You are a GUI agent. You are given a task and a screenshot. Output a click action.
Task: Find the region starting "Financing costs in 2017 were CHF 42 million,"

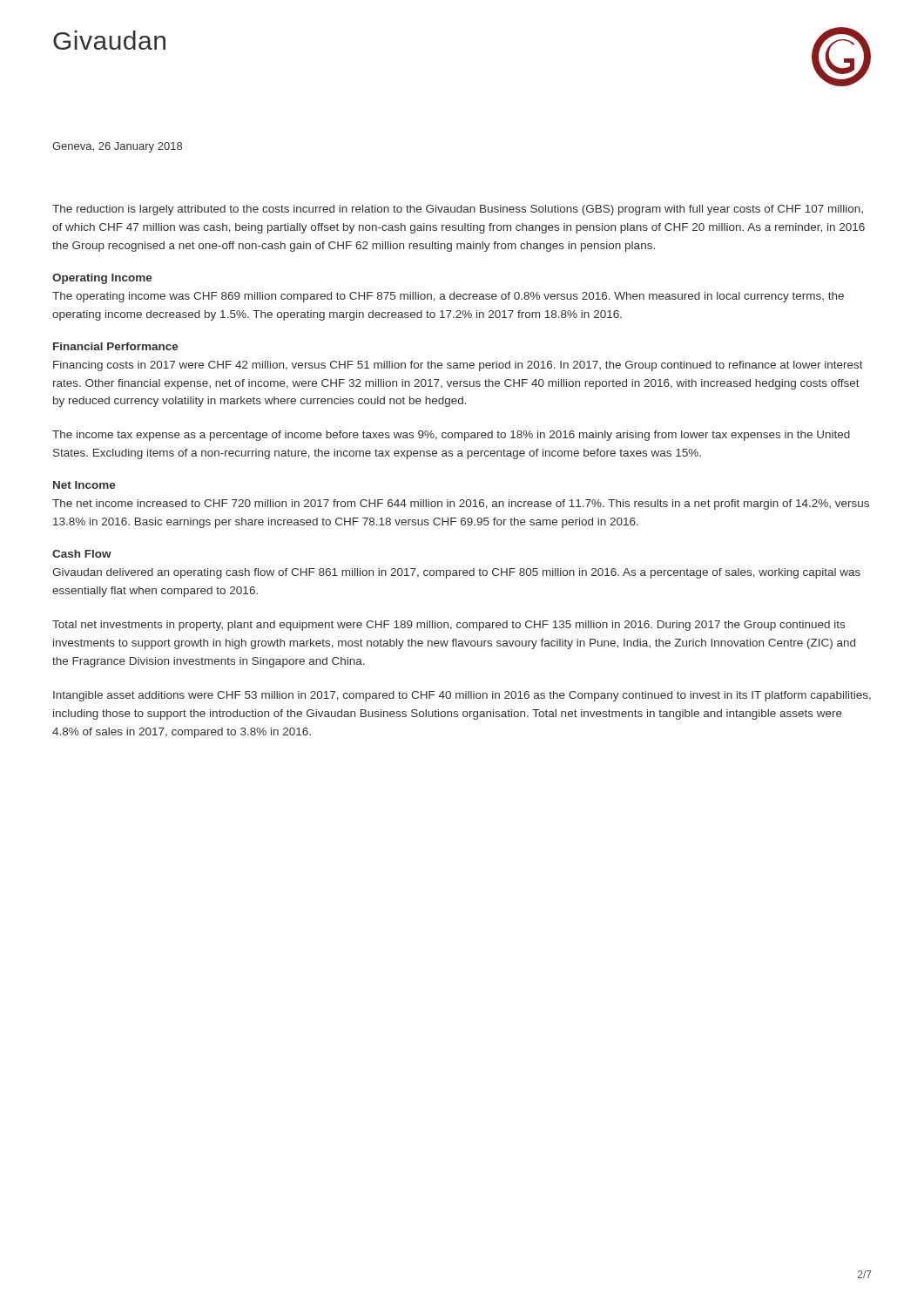click(x=457, y=382)
